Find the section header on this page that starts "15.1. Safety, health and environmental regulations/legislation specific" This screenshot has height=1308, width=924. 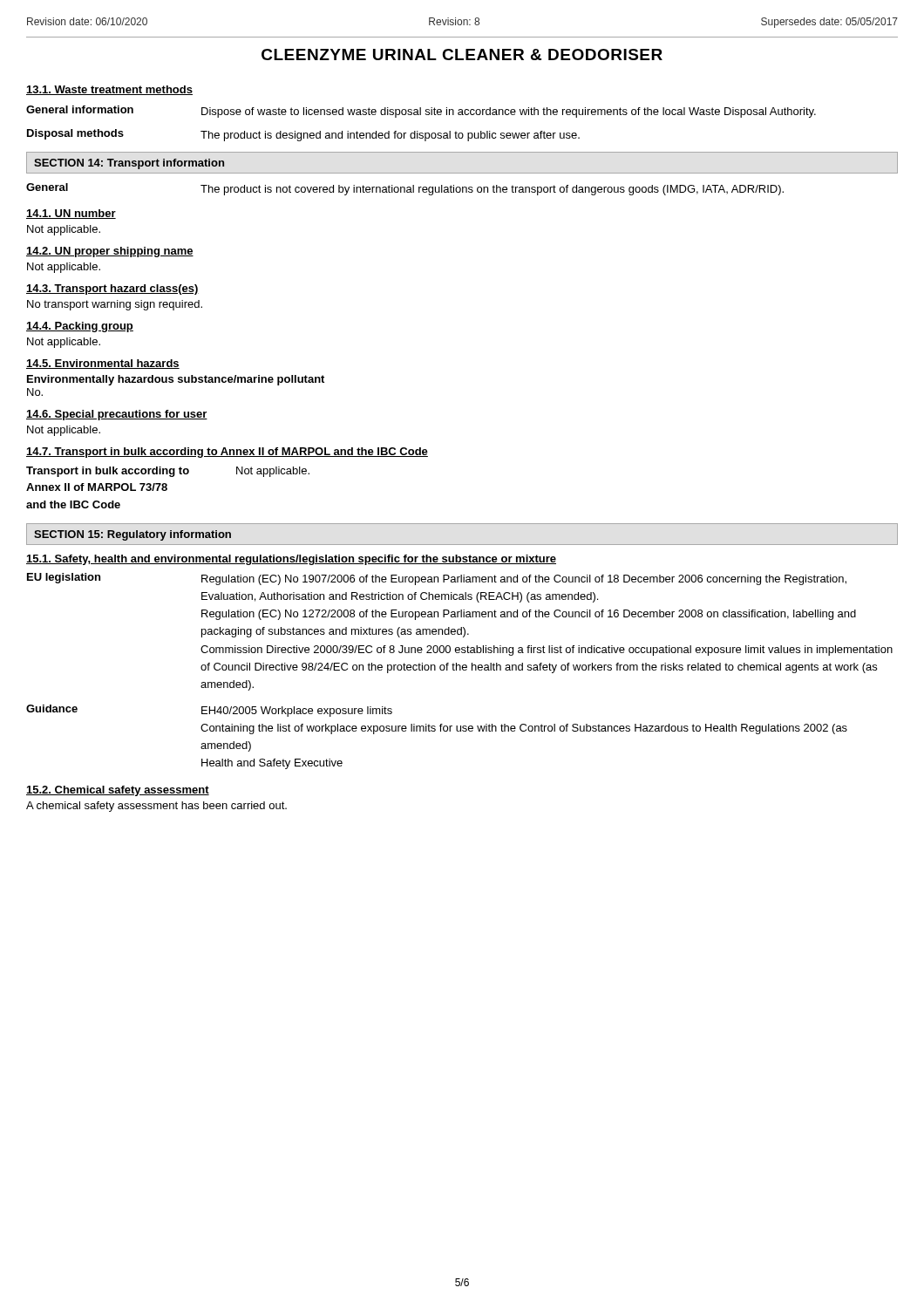coord(291,559)
